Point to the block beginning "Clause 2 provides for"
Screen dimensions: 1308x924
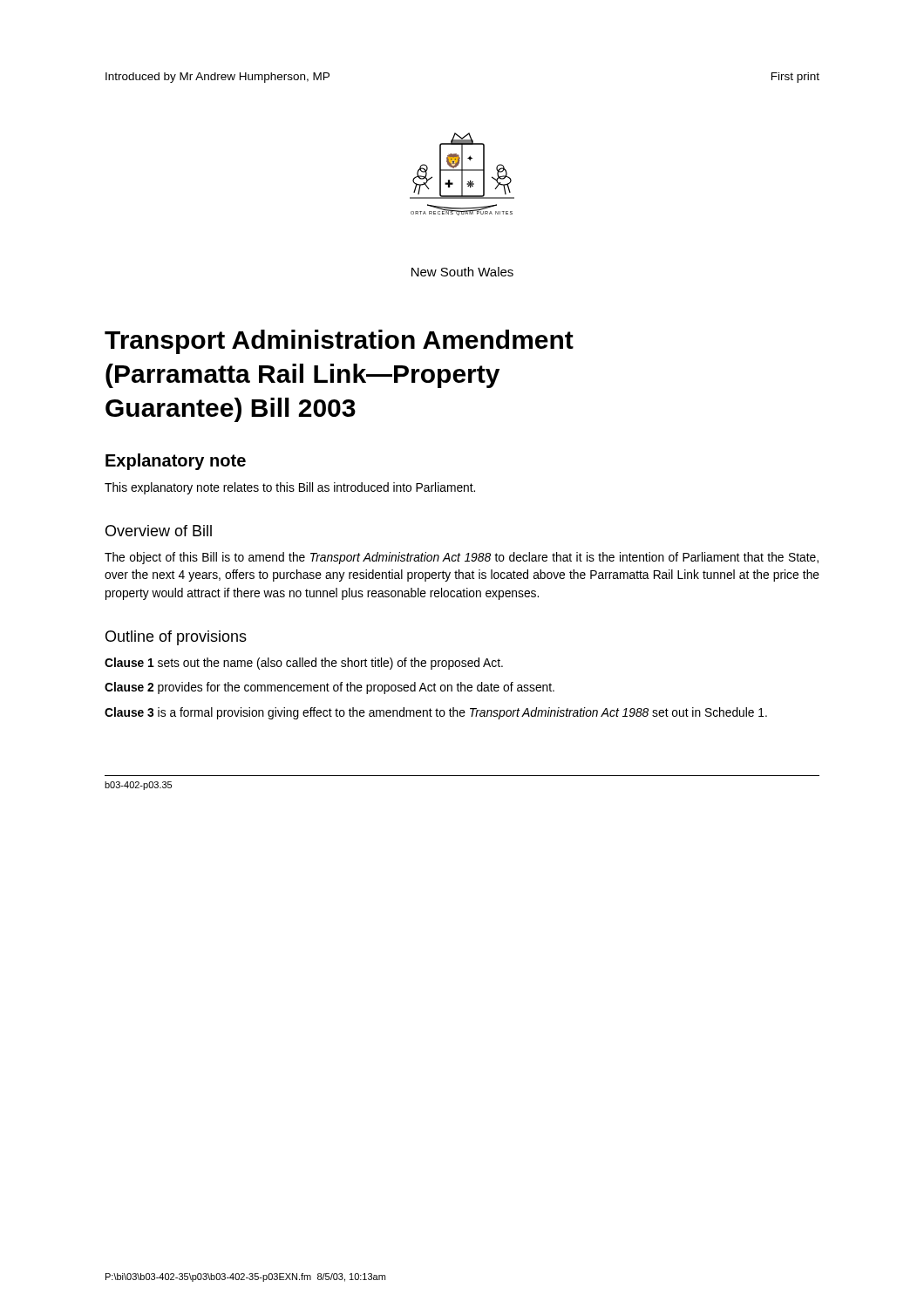click(x=330, y=688)
